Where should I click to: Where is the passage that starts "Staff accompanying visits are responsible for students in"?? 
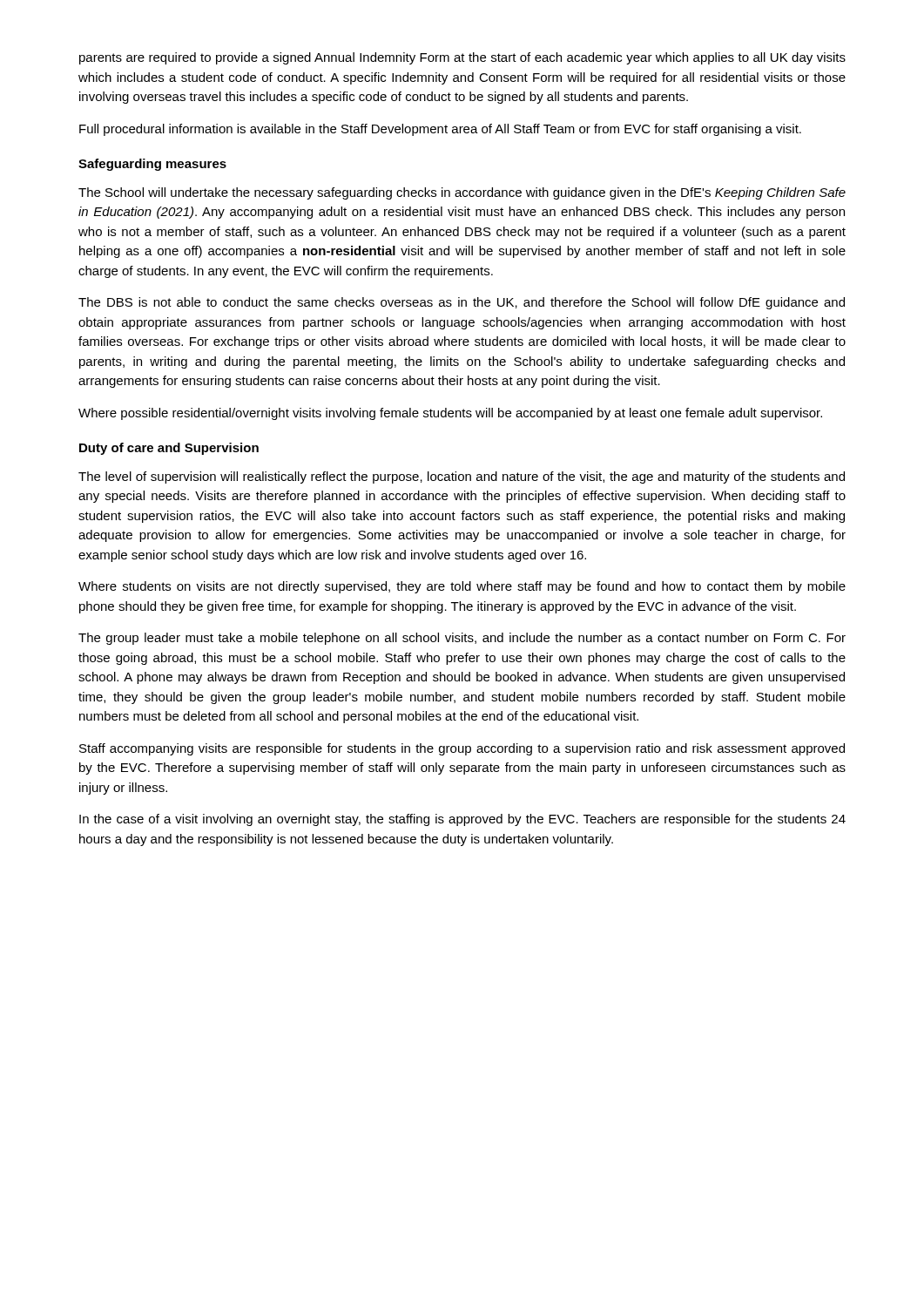pyautogui.click(x=462, y=767)
